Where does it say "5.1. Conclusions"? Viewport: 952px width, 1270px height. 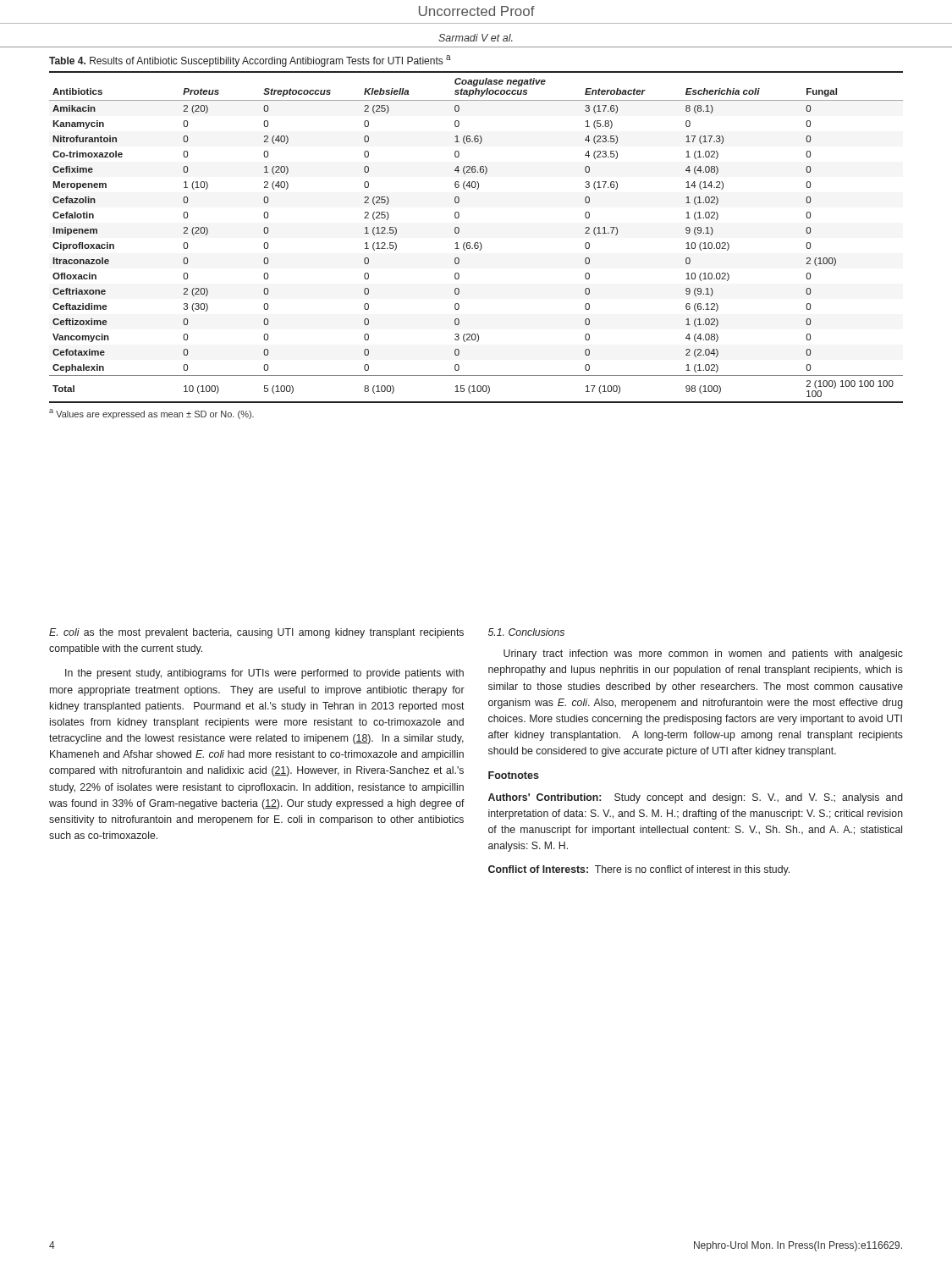[x=526, y=632]
